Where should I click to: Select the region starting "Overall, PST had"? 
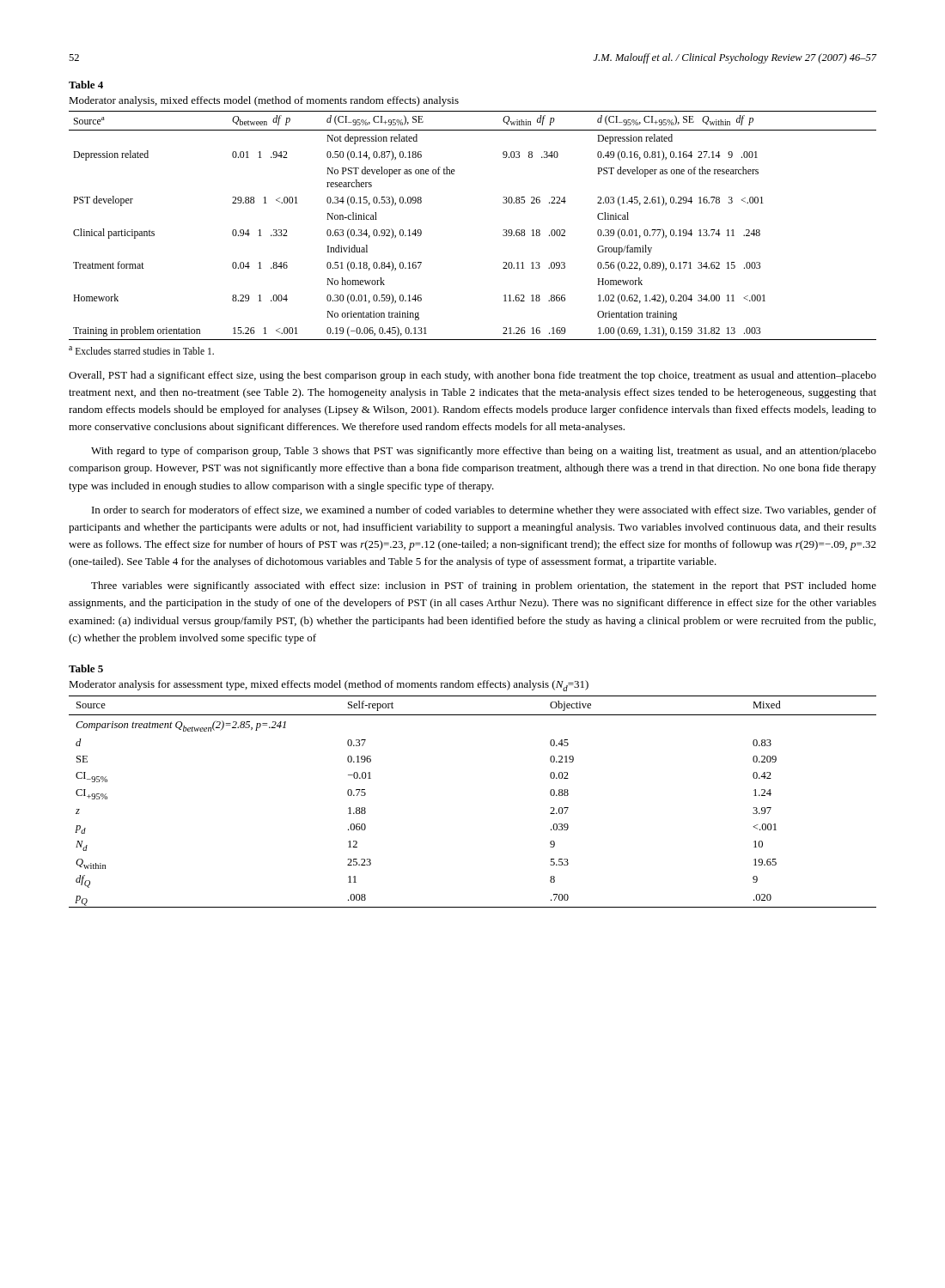point(472,506)
